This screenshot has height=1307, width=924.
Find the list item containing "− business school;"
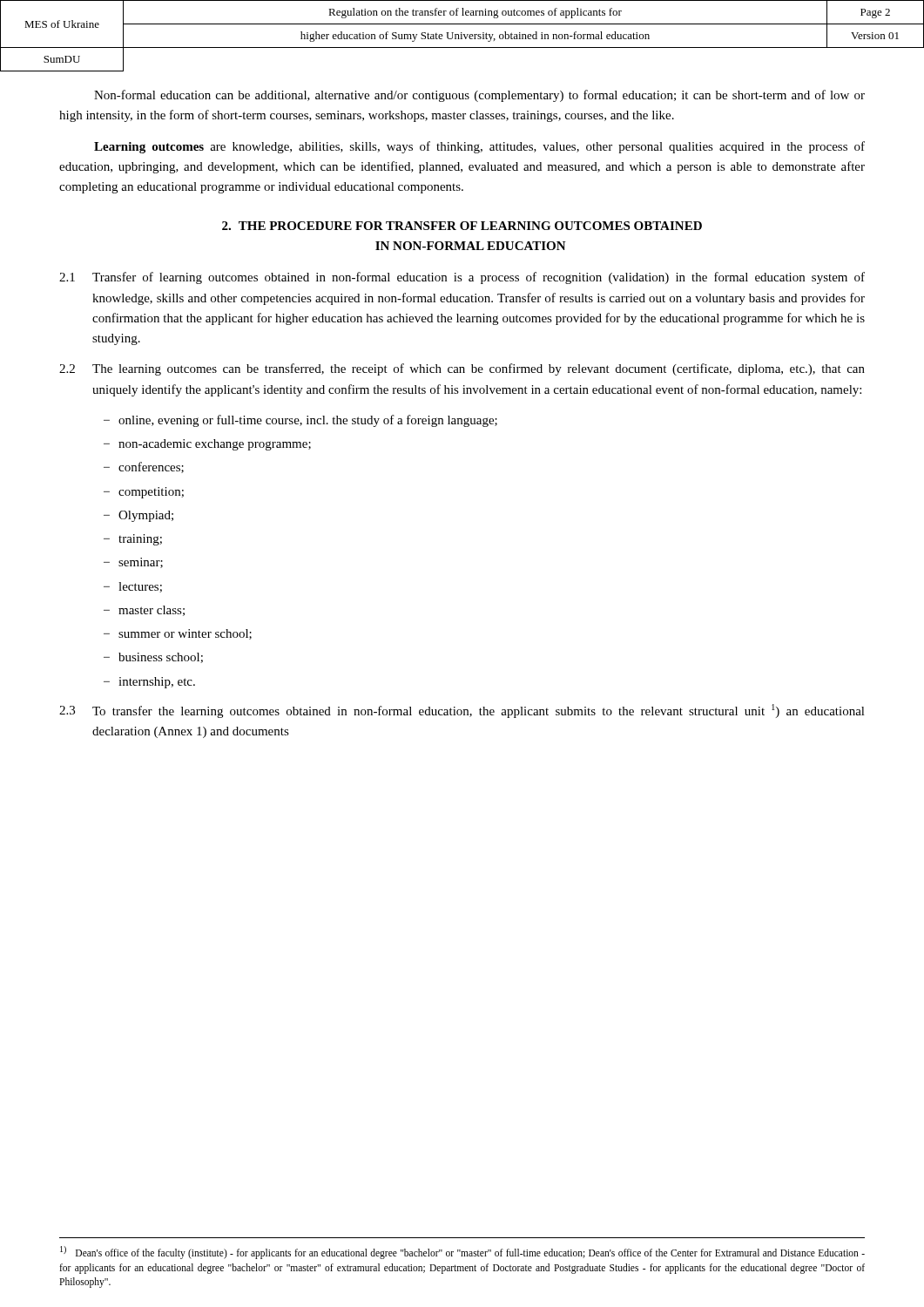pos(153,658)
